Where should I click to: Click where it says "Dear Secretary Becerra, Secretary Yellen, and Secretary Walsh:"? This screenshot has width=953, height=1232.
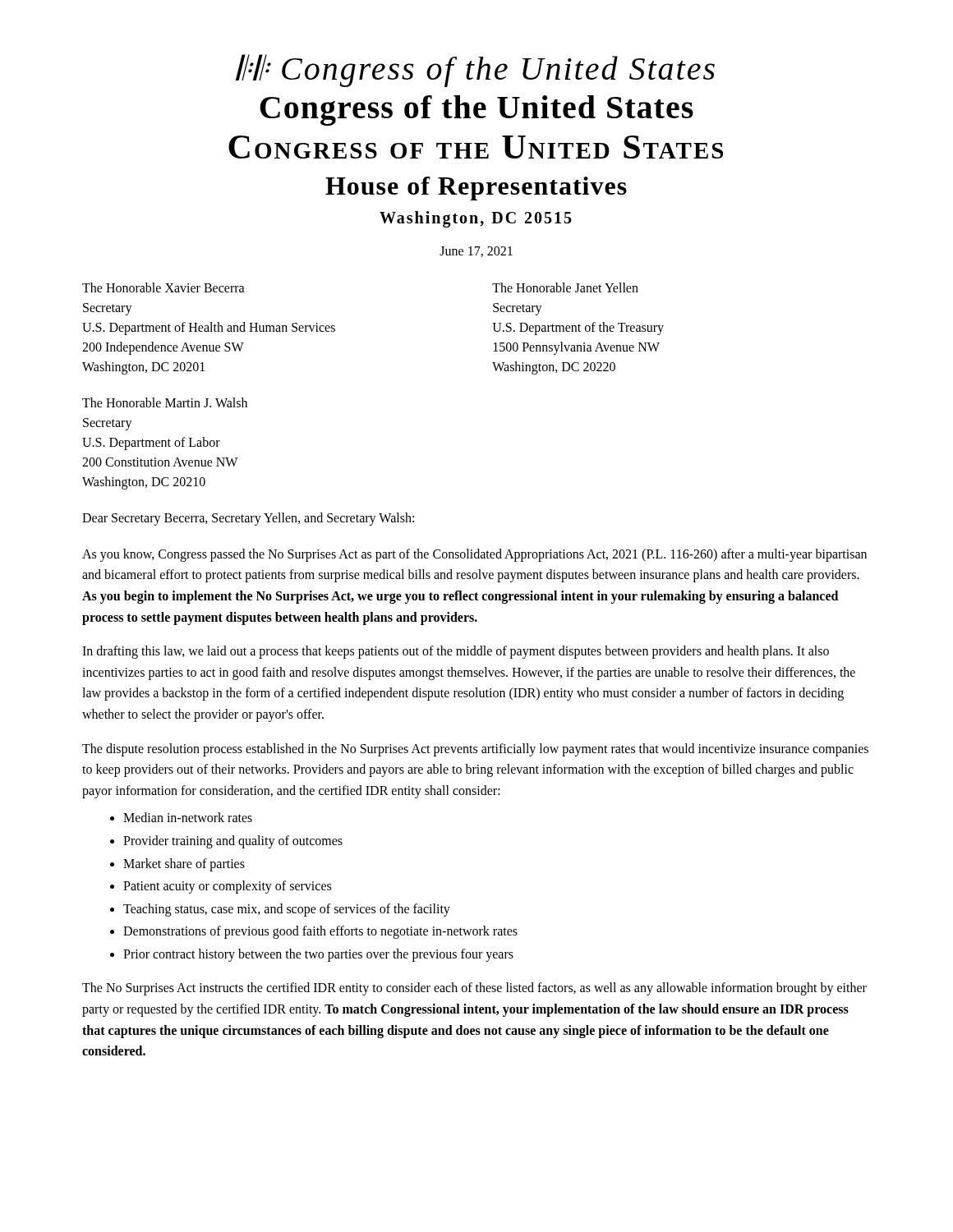pos(249,518)
